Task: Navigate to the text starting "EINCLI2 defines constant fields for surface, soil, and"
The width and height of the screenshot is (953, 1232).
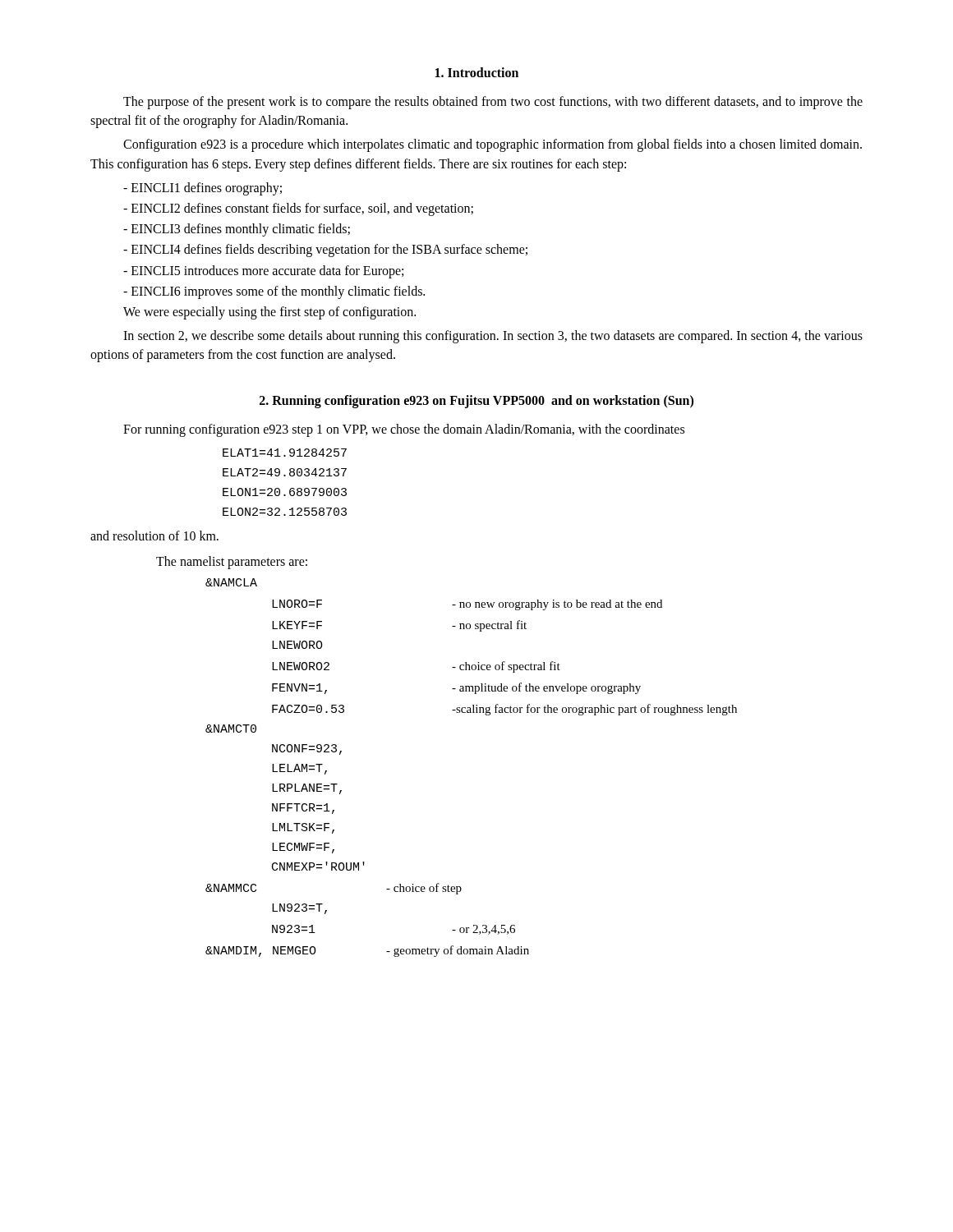Action: click(x=299, y=208)
